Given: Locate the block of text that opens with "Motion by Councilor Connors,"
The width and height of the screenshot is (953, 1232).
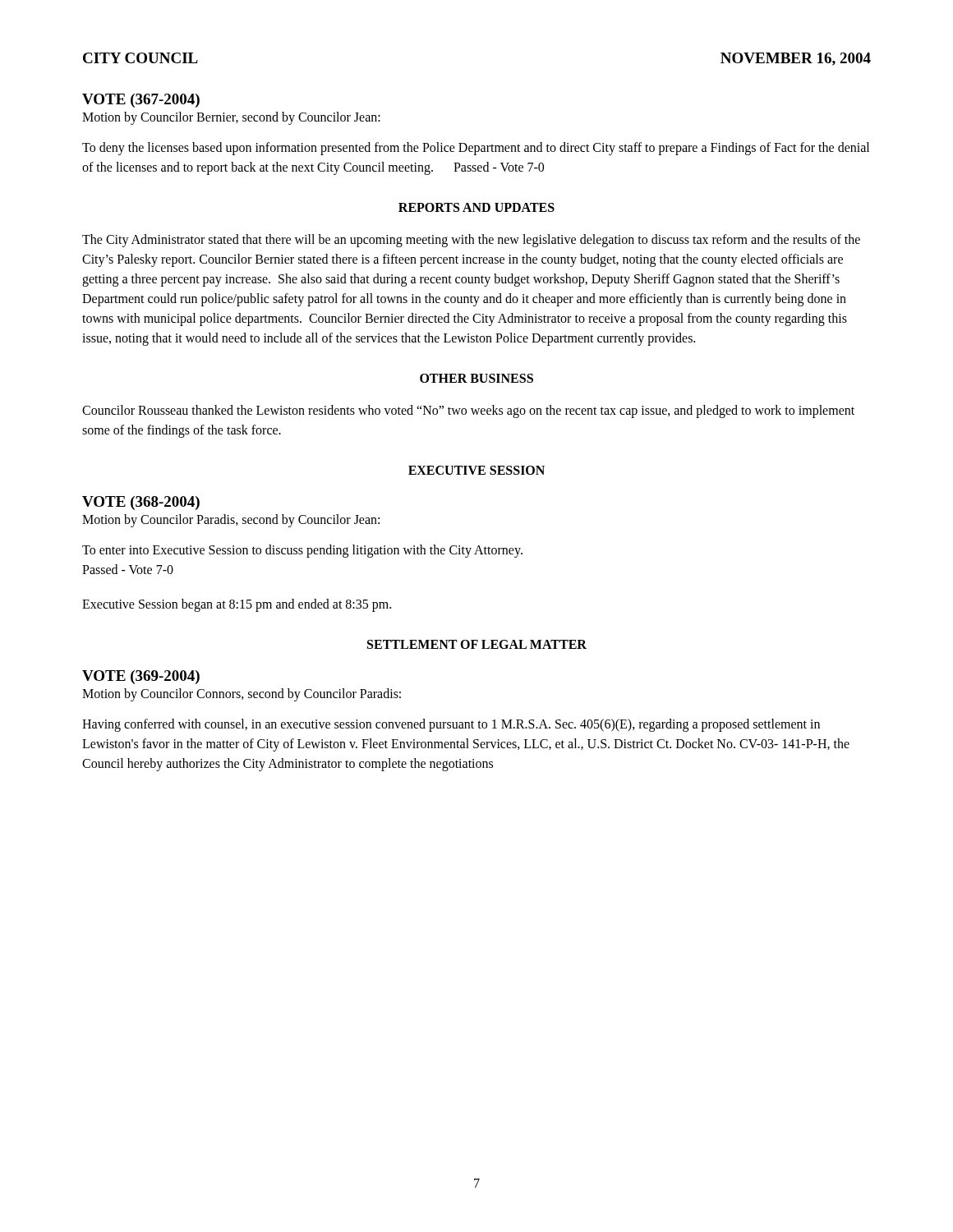Looking at the screenshot, I should click(242, 694).
